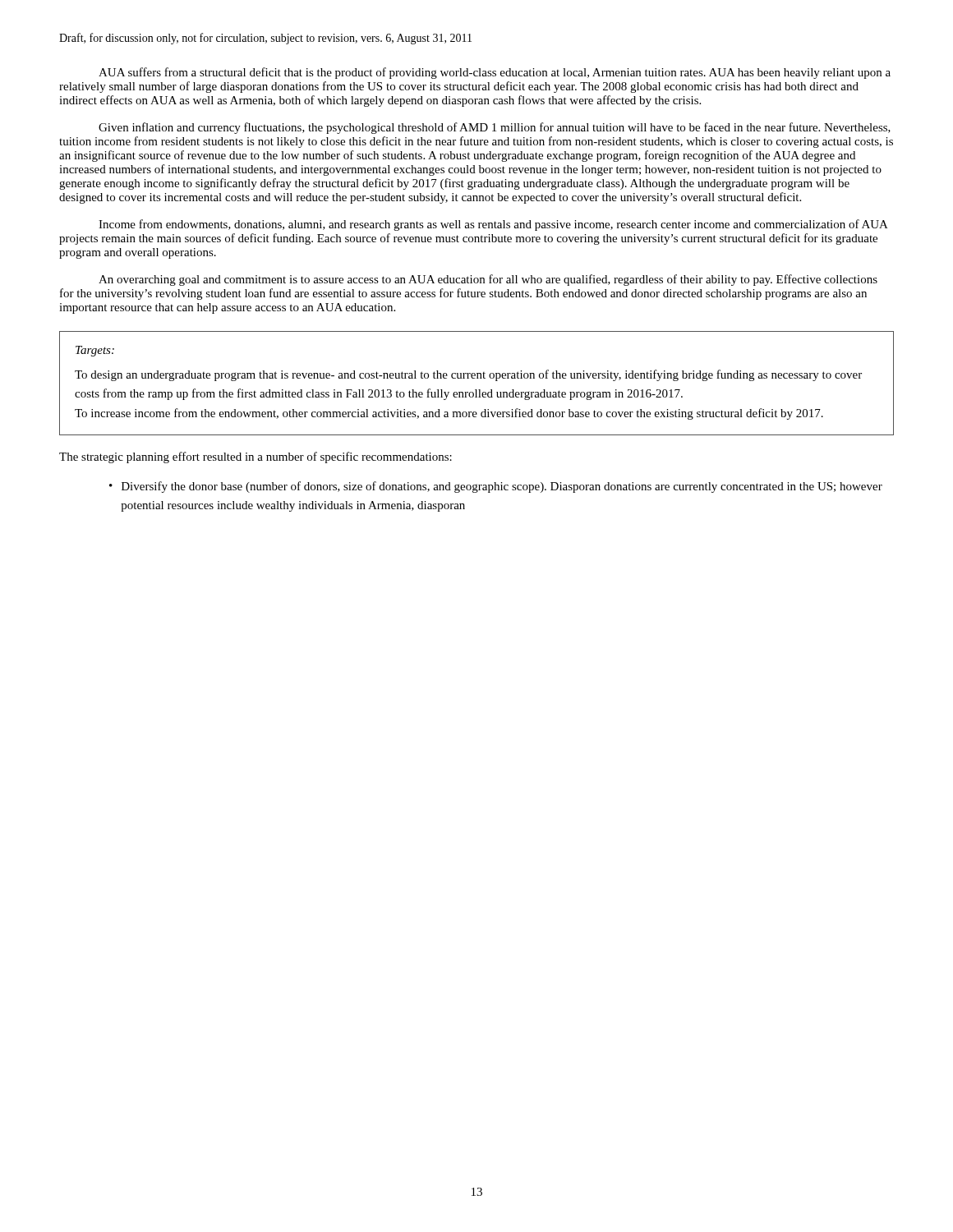Click on the text starting "AUA suffers from a structural deficit that"
Image resolution: width=953 pixels, height=1232 pixels.
[x=475, y=86]
